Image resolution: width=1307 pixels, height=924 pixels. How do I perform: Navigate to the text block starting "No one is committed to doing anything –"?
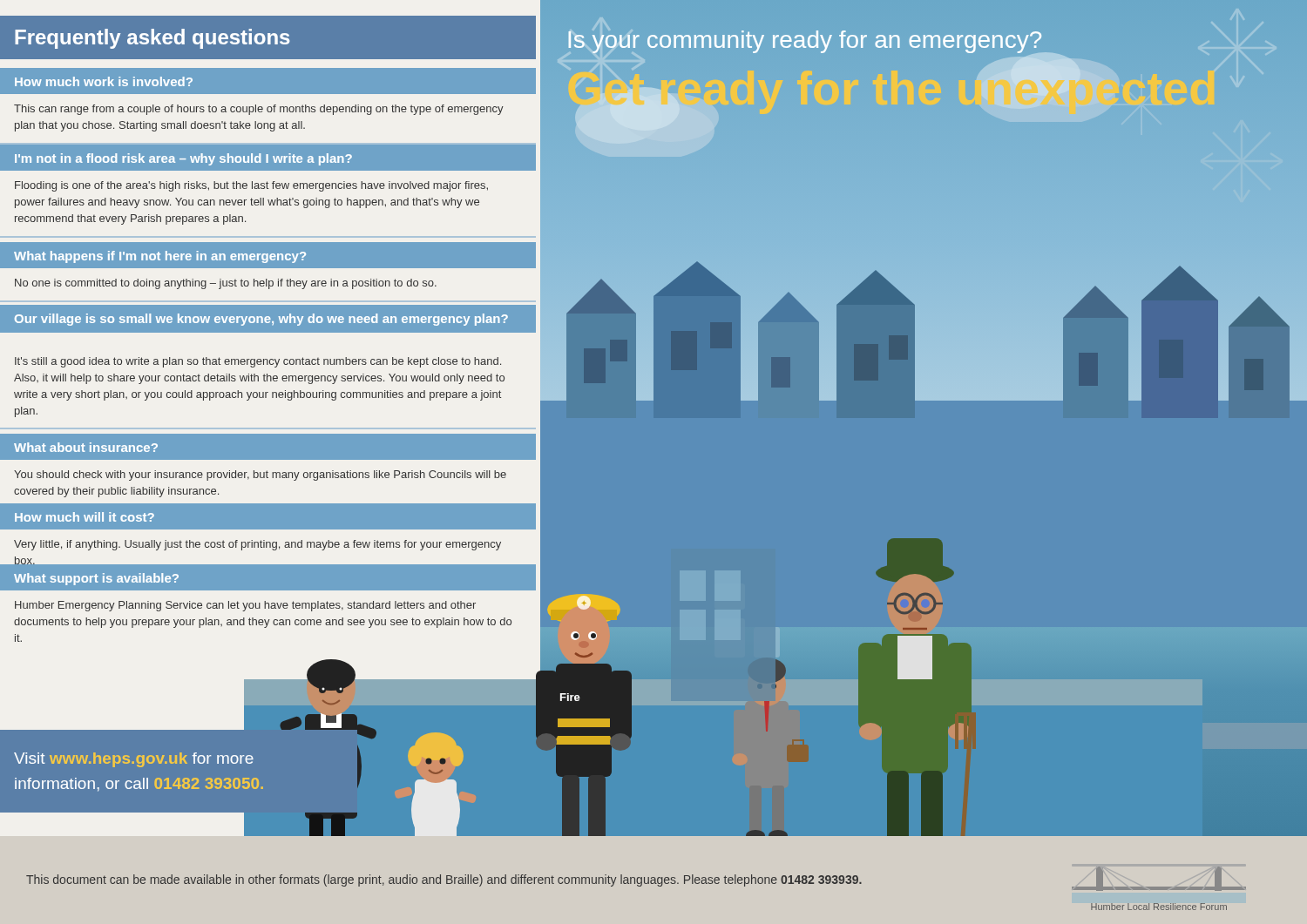(x=268, y=283)
